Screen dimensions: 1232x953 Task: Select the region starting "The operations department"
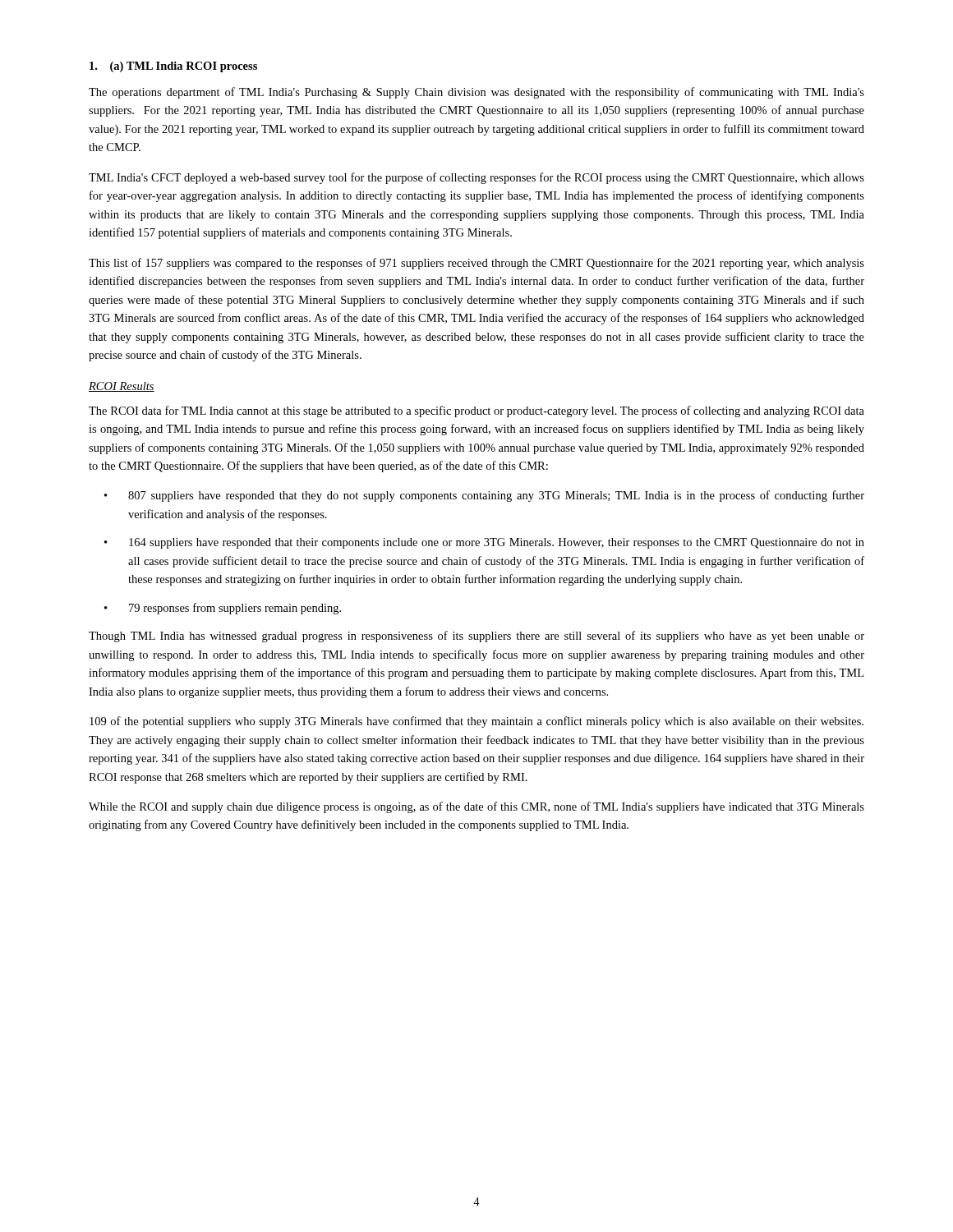[476, 120]
